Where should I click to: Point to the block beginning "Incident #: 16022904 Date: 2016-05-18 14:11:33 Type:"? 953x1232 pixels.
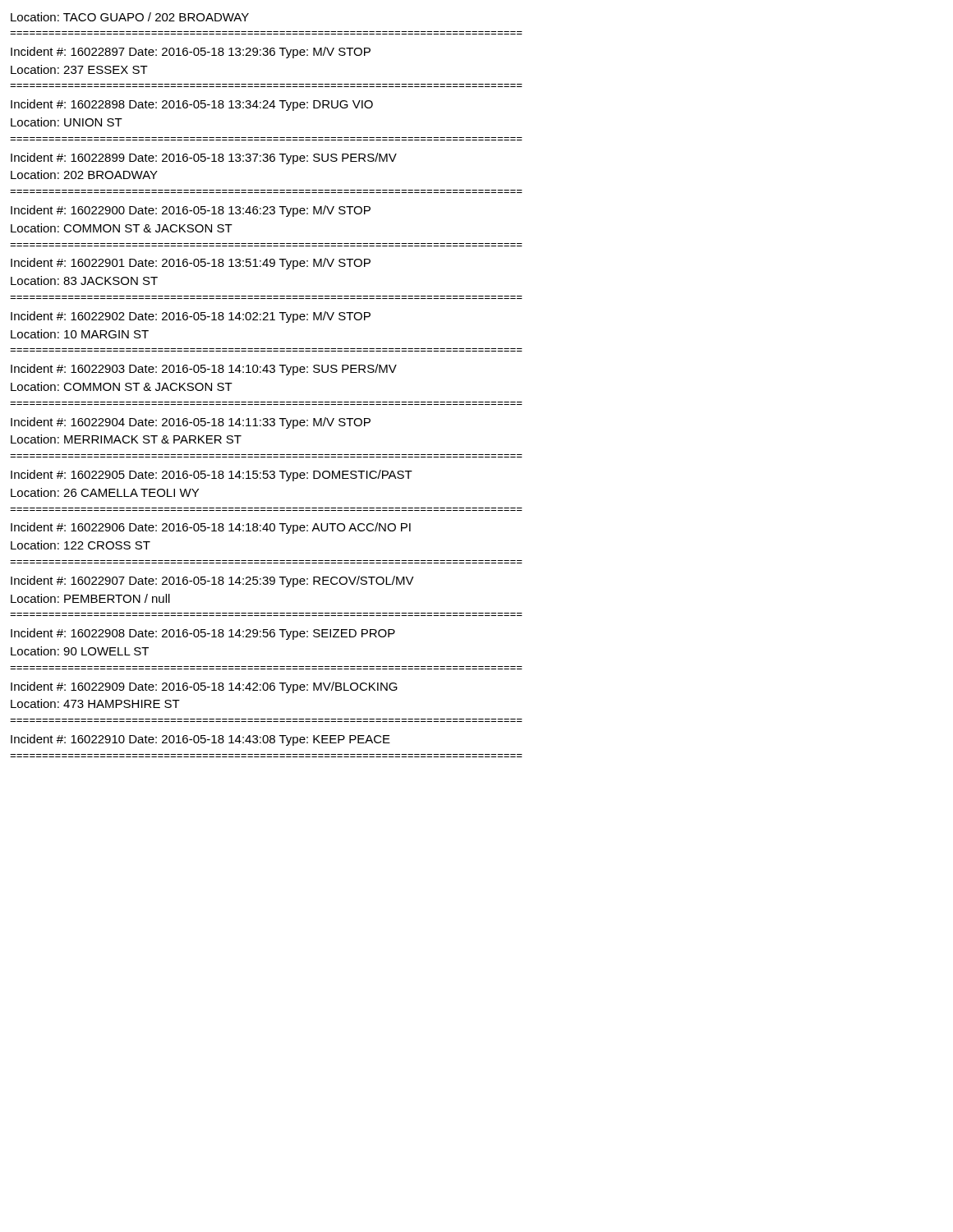(x=190, y=430)
